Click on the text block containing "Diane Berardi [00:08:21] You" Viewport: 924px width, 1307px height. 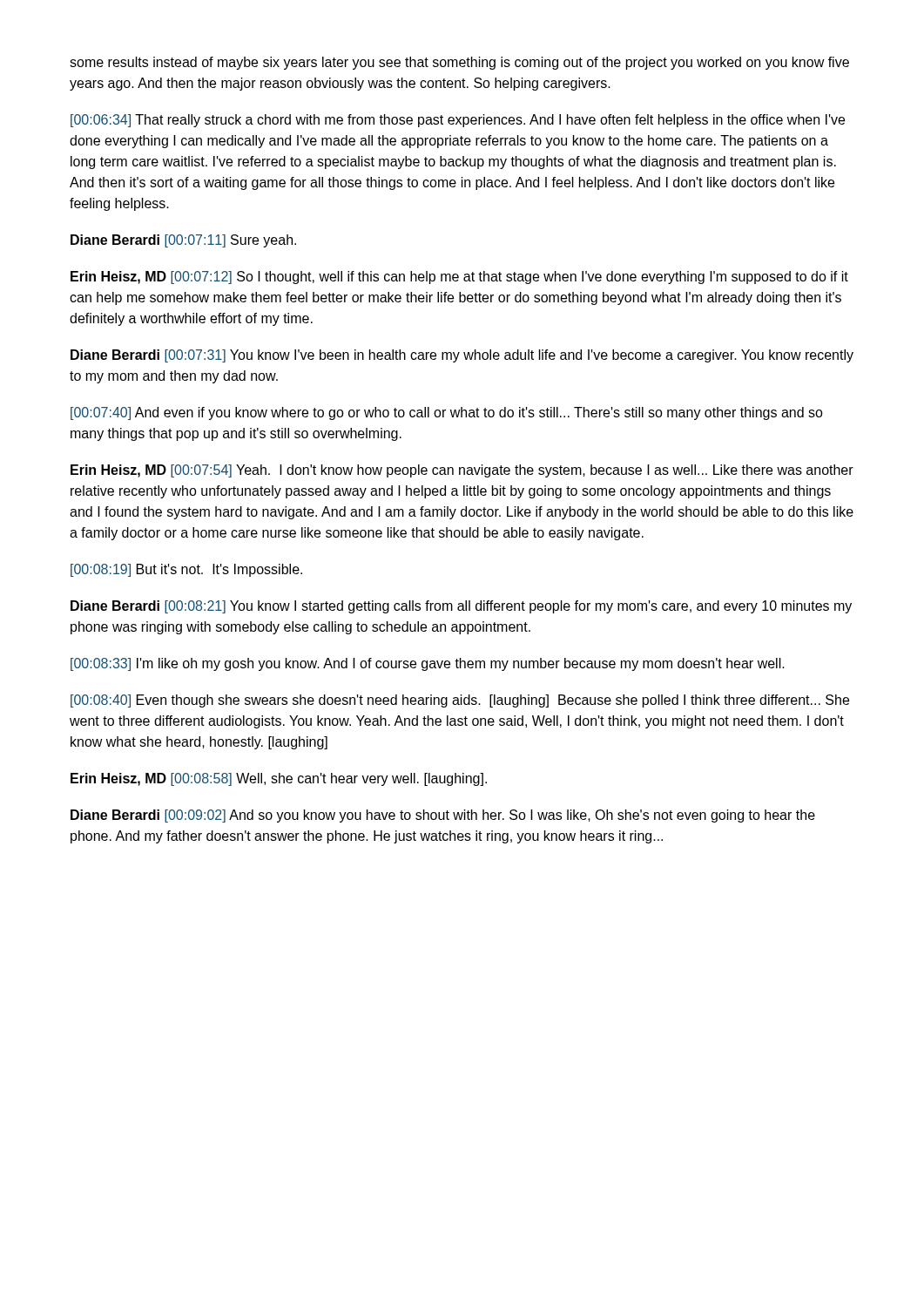[x=461, y=616]
